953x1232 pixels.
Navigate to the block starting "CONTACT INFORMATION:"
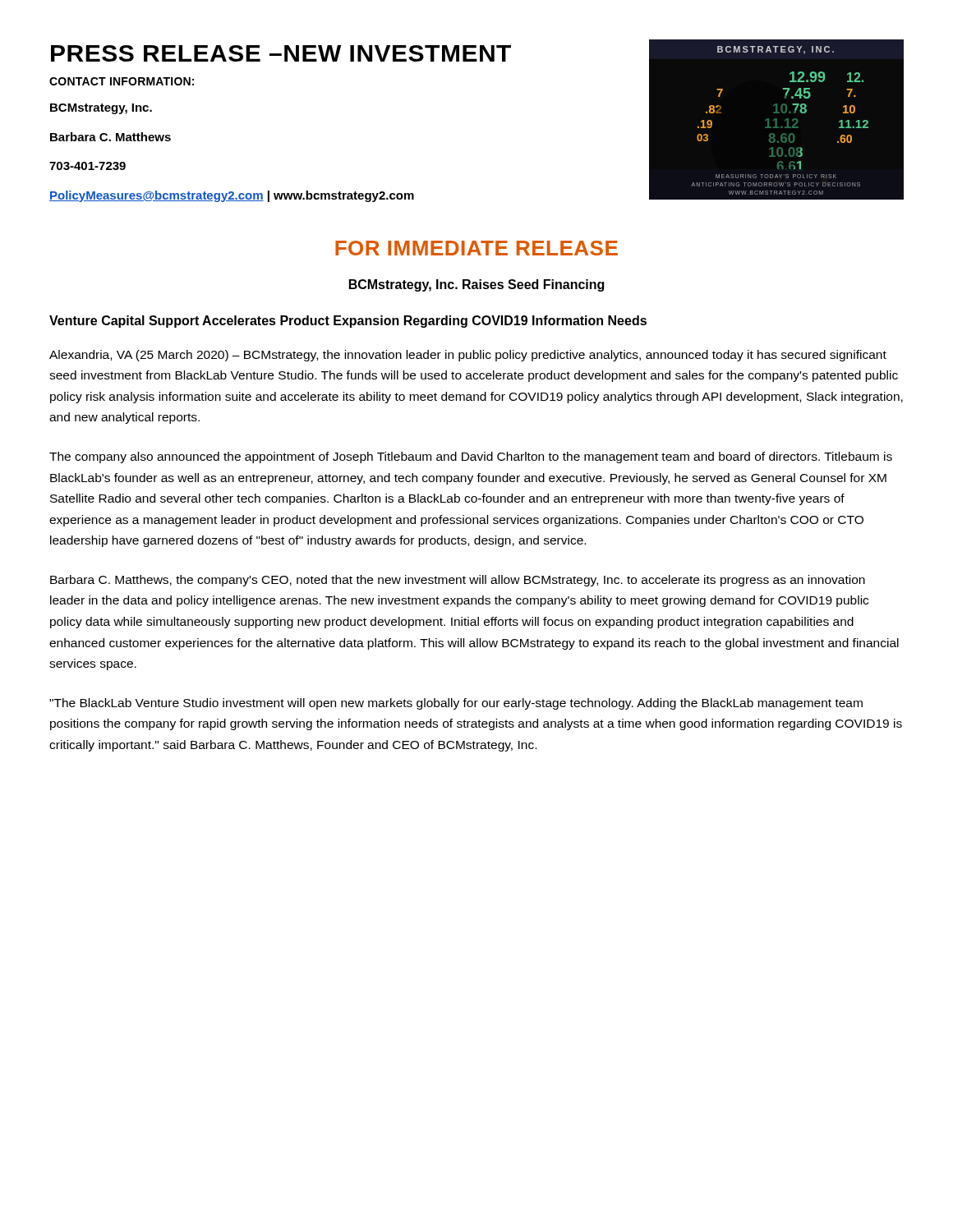pos(122,81)
